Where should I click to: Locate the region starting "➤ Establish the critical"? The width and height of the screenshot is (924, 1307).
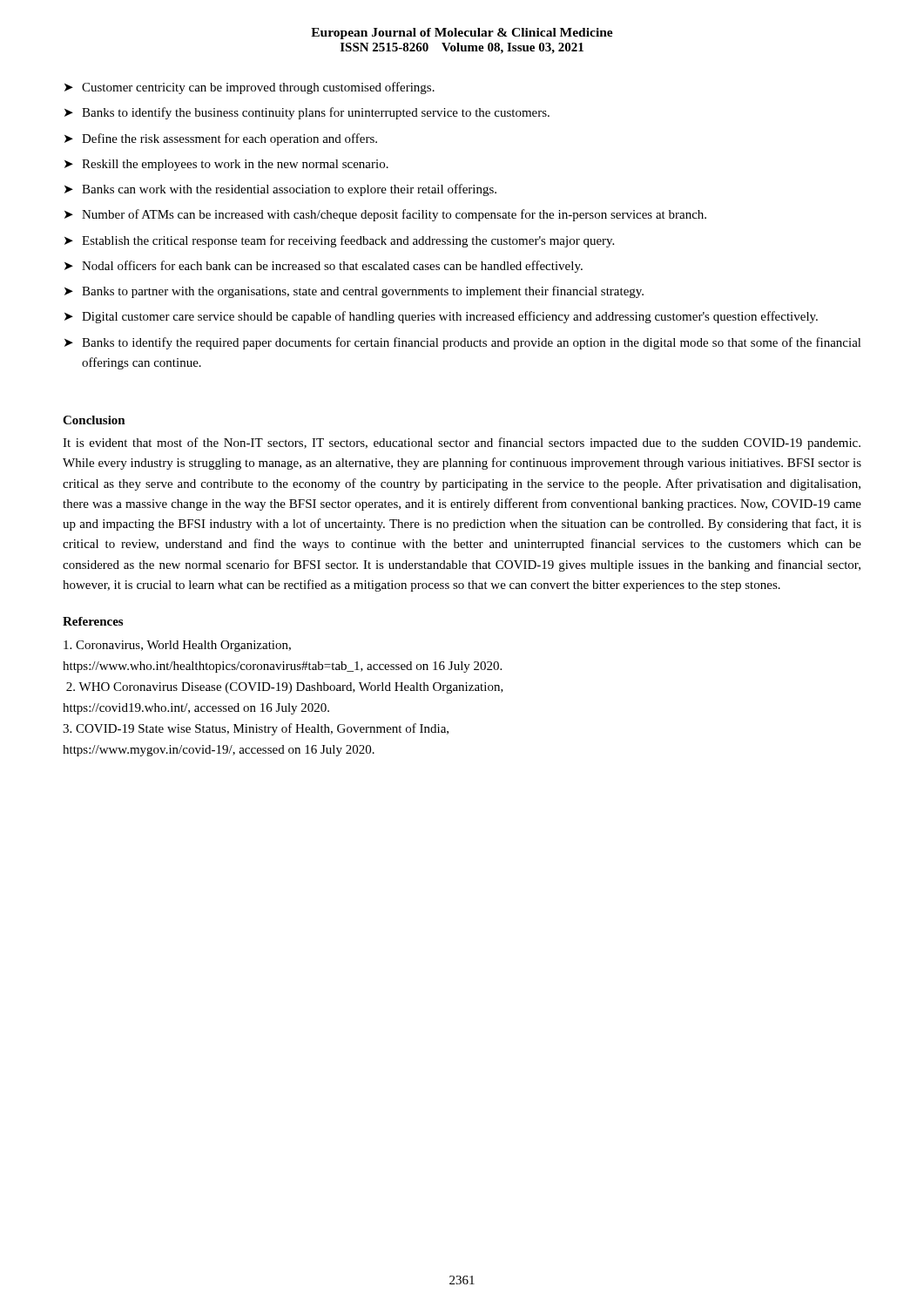[462, 241]
